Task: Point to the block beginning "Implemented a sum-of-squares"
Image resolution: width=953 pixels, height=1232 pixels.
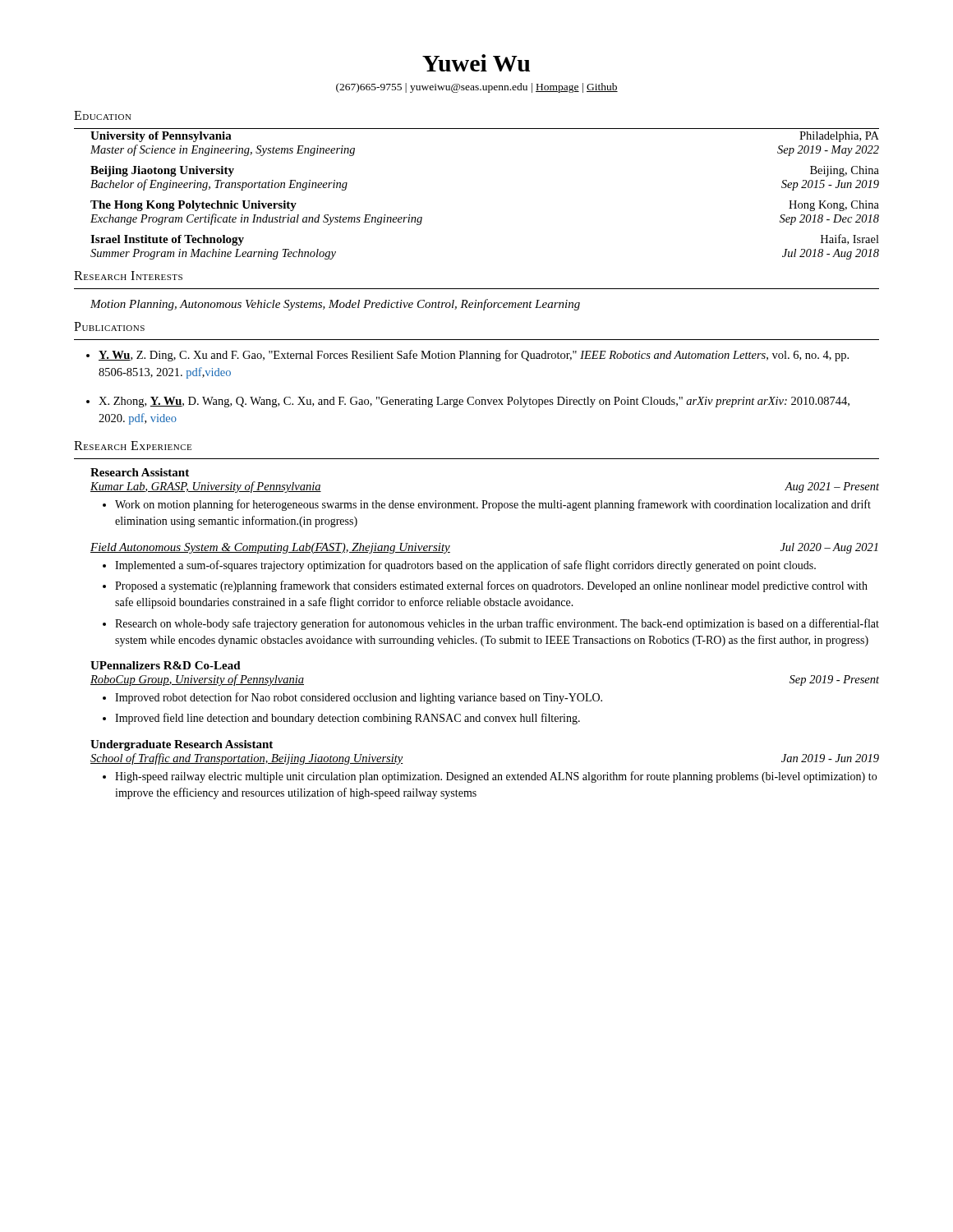Action: point(466,565)
